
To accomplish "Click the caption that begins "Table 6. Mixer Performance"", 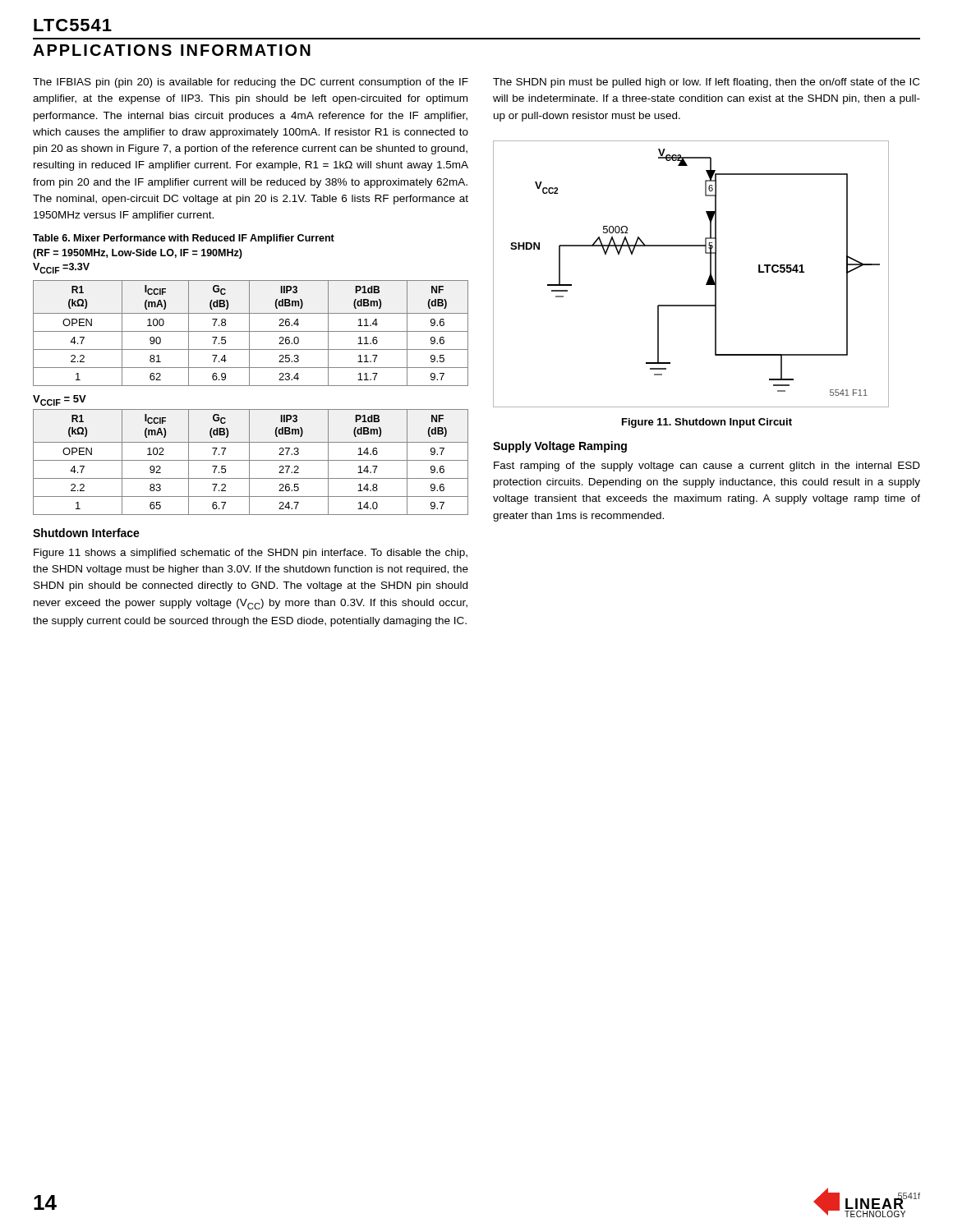I will tap(251, 254).
